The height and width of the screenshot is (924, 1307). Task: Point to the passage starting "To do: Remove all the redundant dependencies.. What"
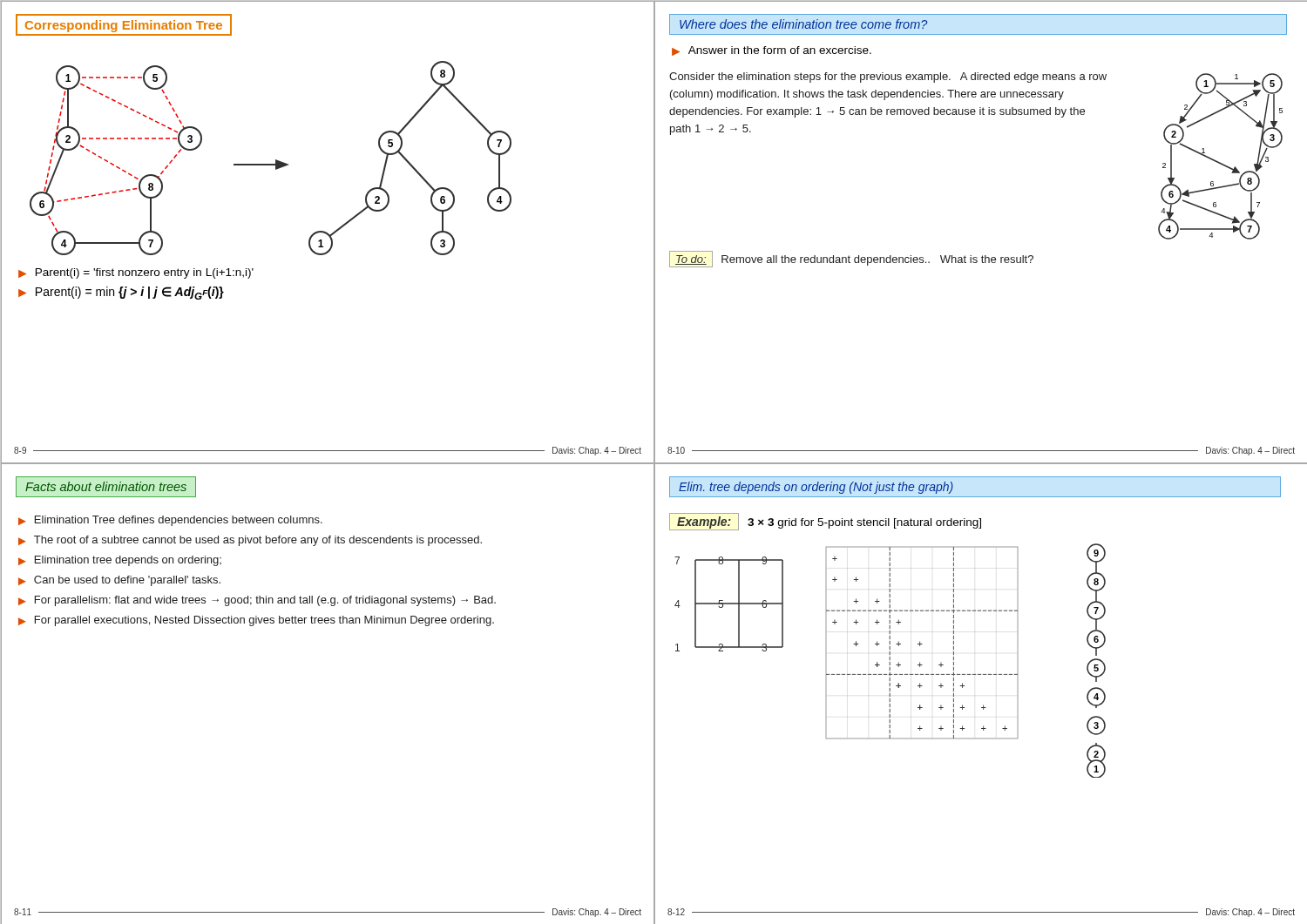tap(852, 259)
